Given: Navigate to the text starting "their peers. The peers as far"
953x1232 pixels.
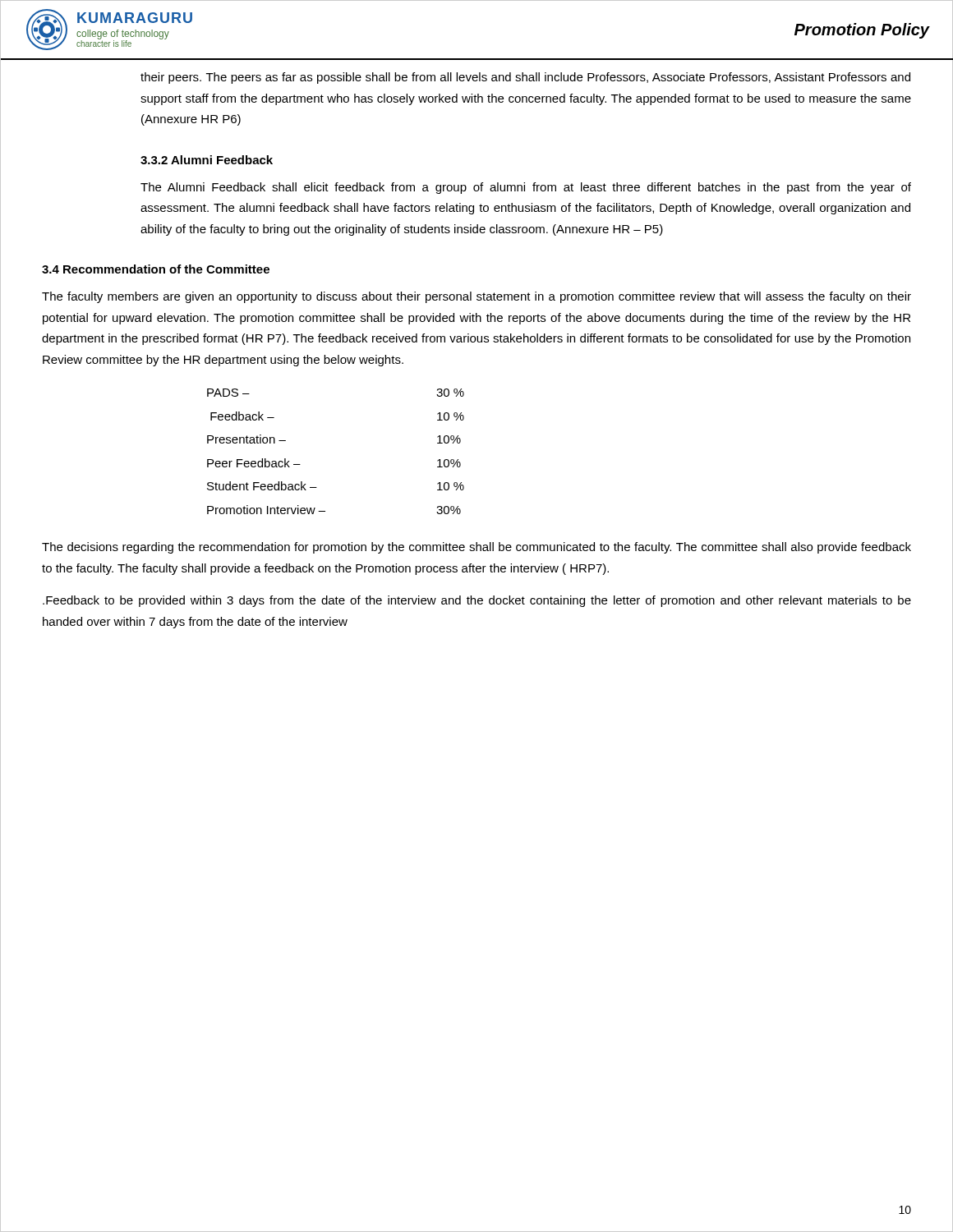Looking at the screenshot, I should click(x=526, y=98).
